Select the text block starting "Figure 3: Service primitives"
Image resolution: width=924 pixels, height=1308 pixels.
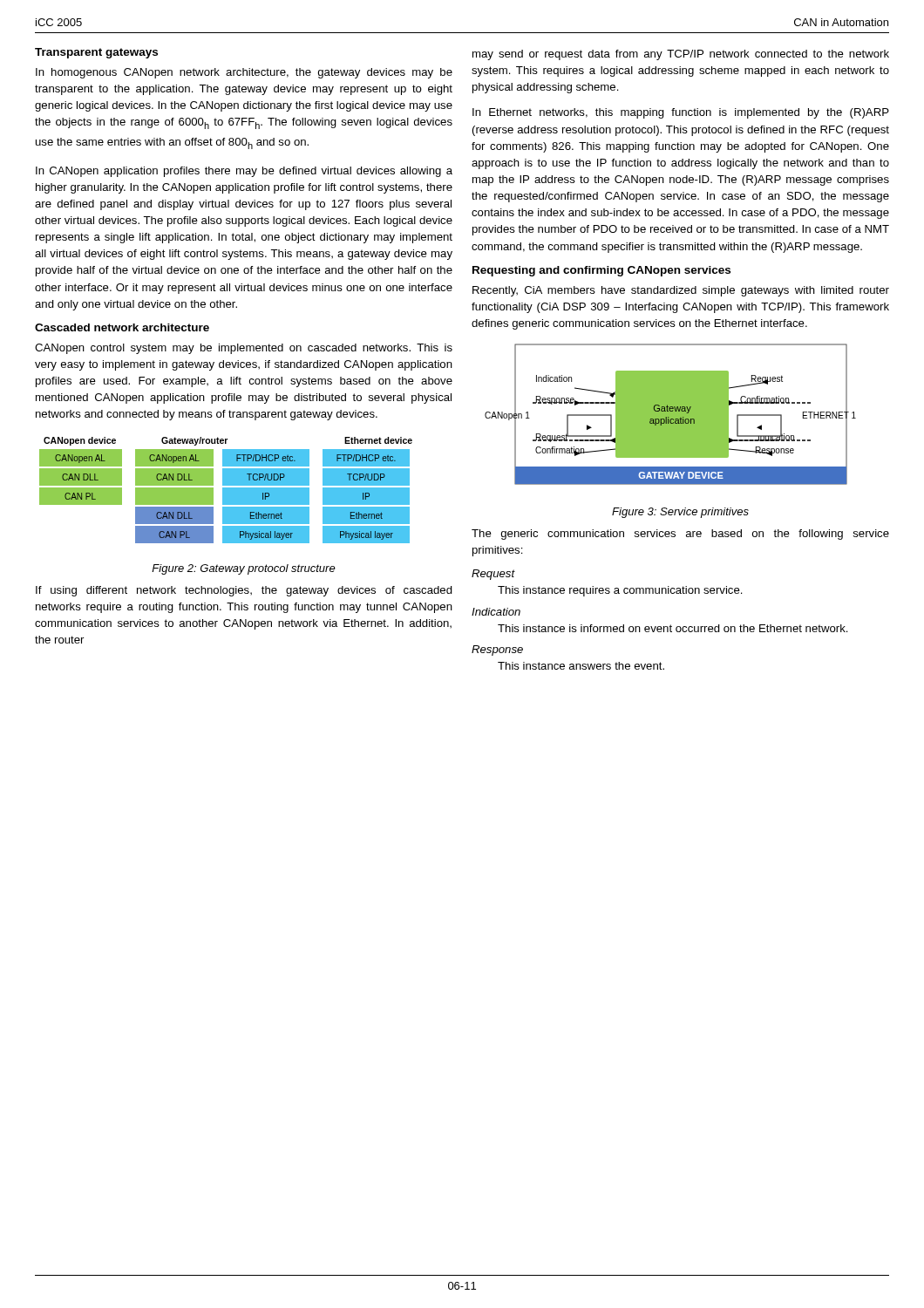(680, 512)
